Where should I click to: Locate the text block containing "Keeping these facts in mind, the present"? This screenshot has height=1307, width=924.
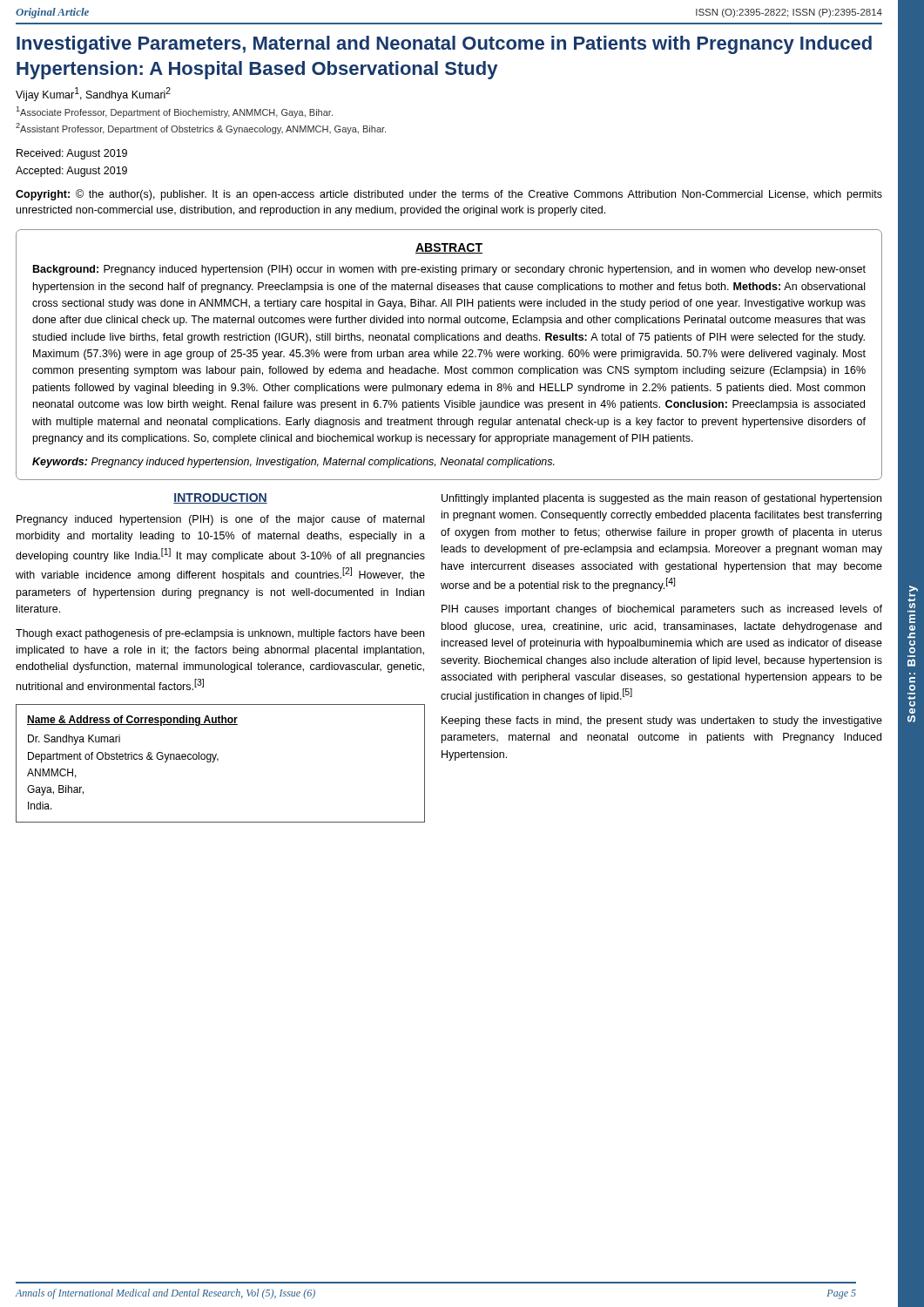pos(661,737)
